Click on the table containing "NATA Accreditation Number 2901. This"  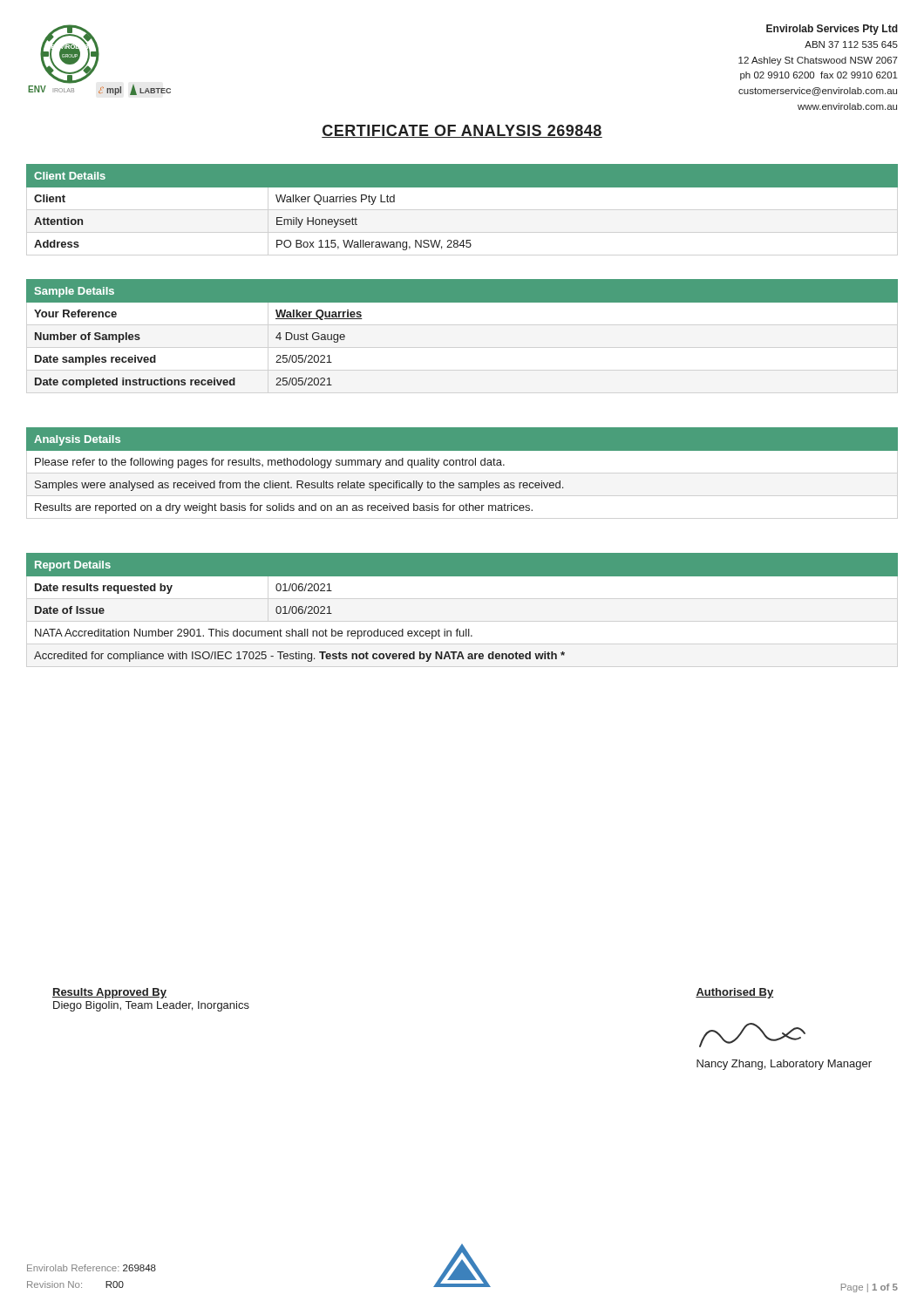click(x=462, y=610)
